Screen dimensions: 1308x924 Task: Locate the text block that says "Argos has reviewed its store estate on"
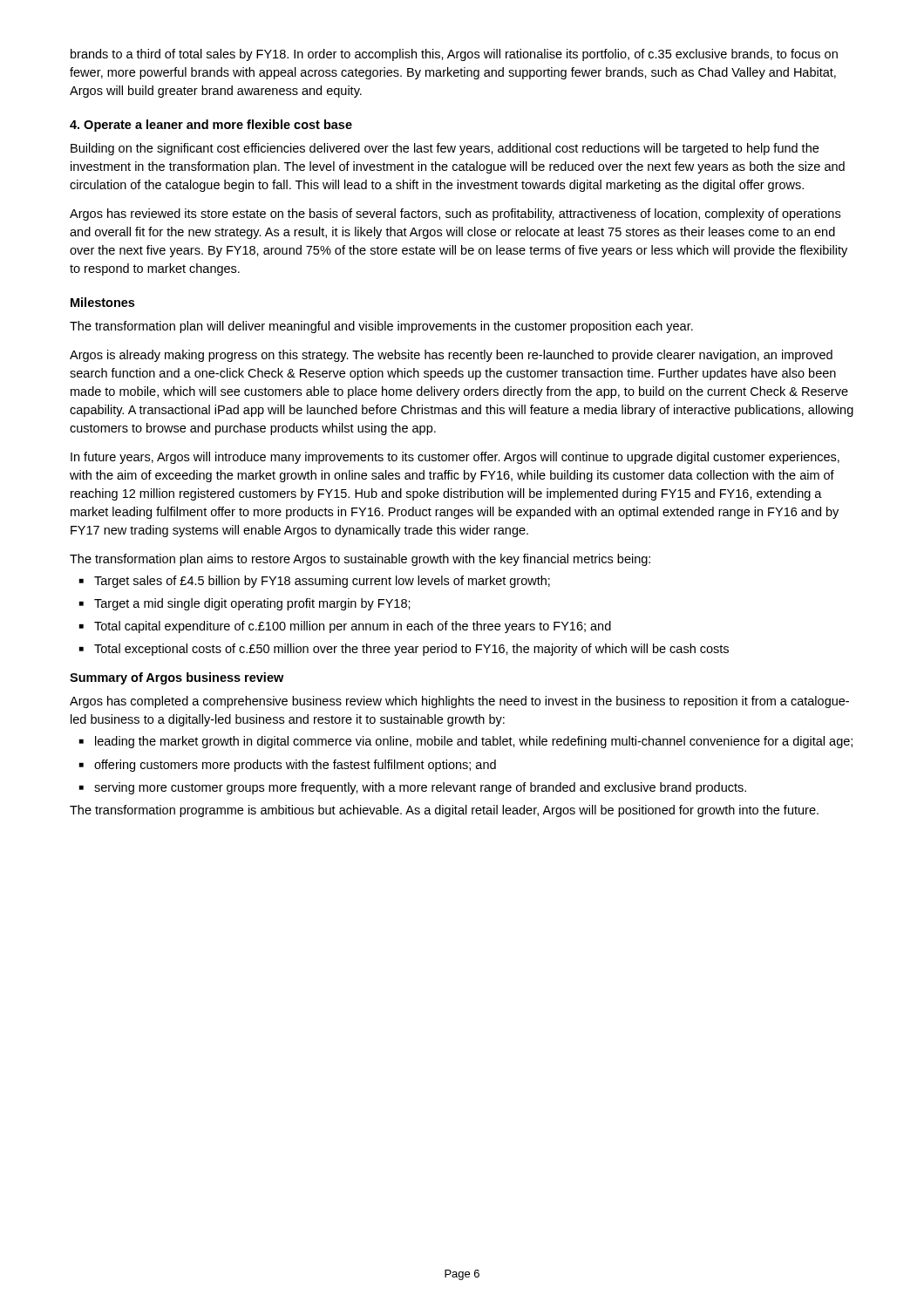(x=459, y=241)
